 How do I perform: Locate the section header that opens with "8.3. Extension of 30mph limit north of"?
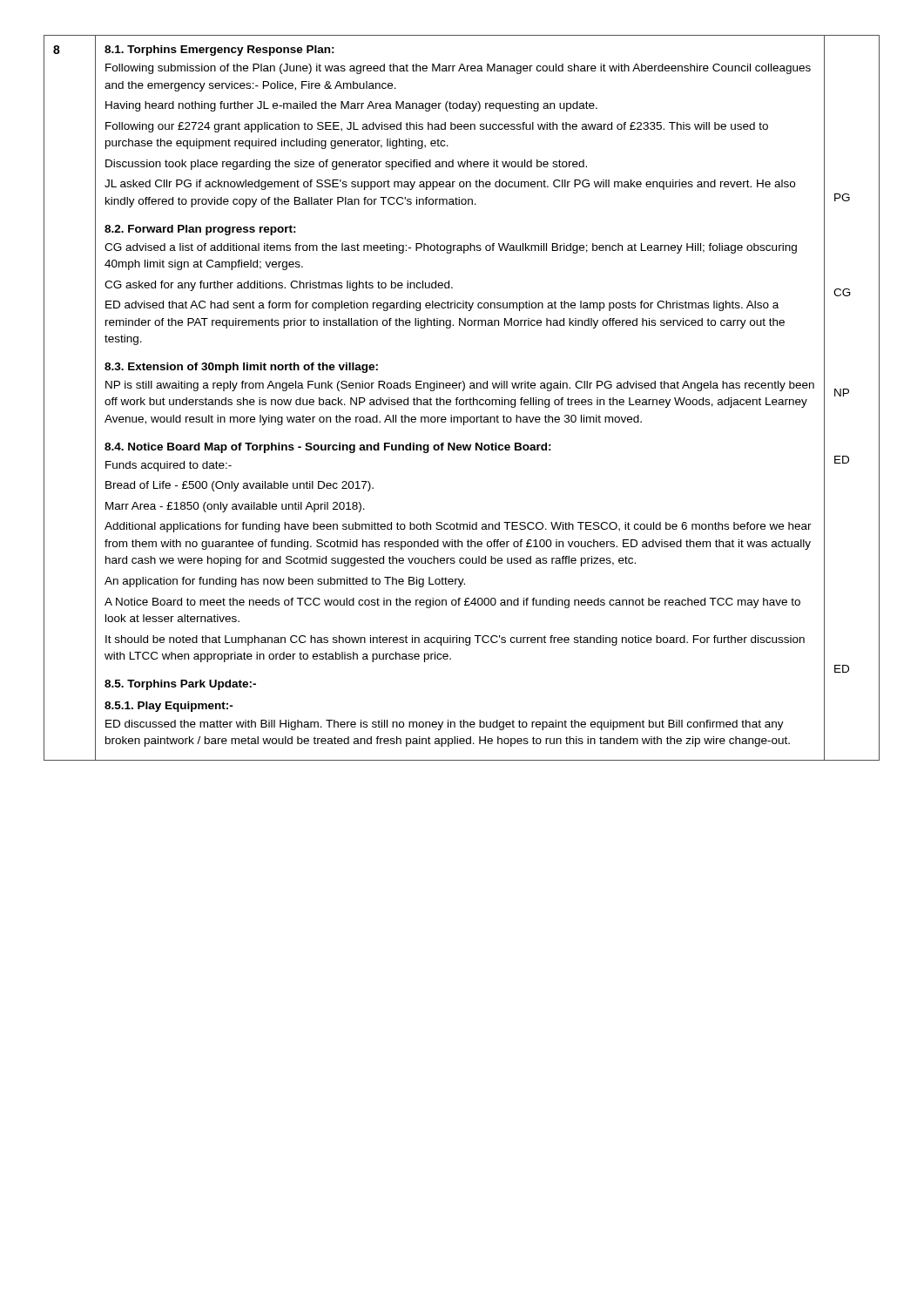[x=242, y=366]
